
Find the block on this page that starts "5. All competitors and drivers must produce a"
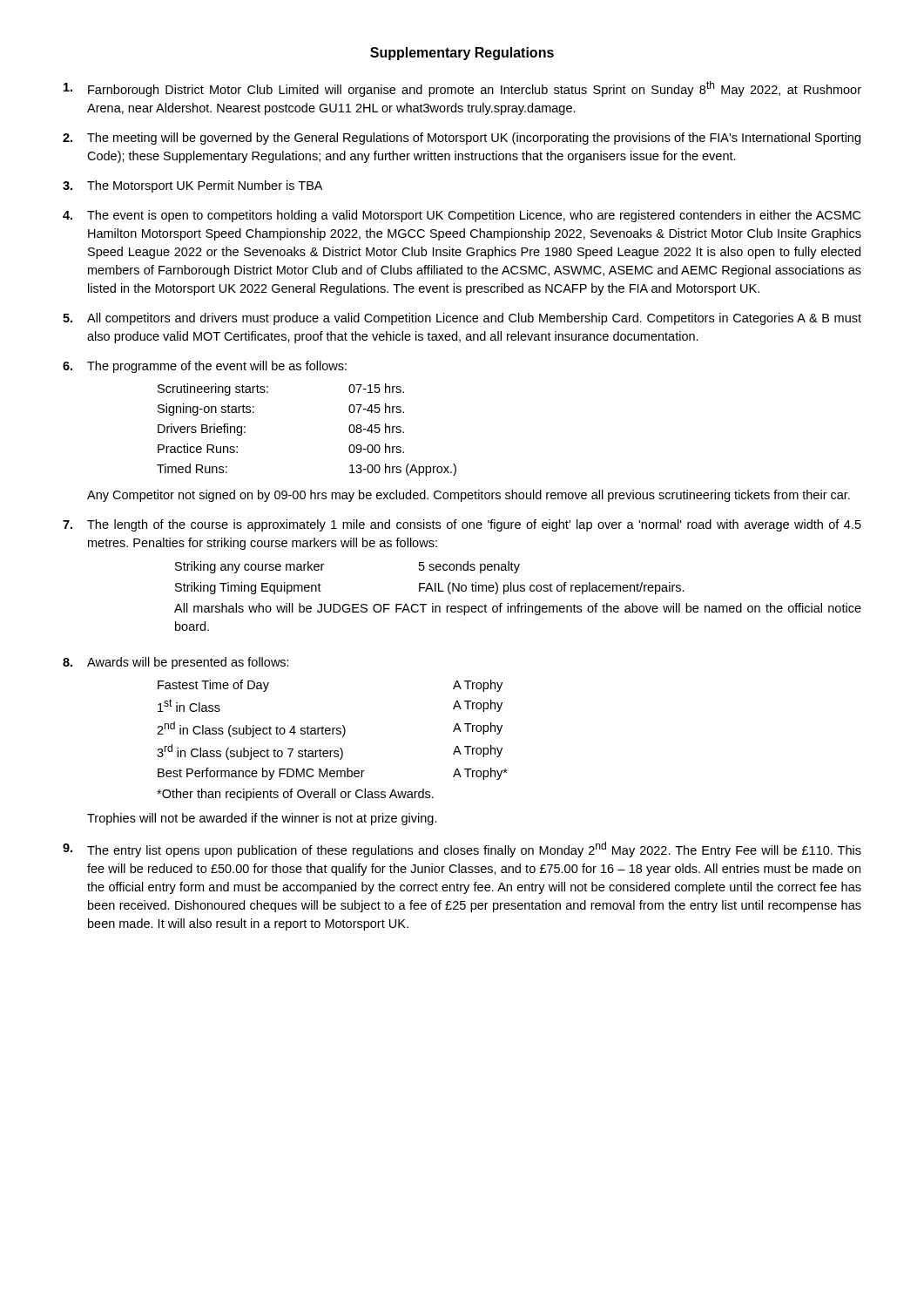pyautogui.click(x=462, y=328)
